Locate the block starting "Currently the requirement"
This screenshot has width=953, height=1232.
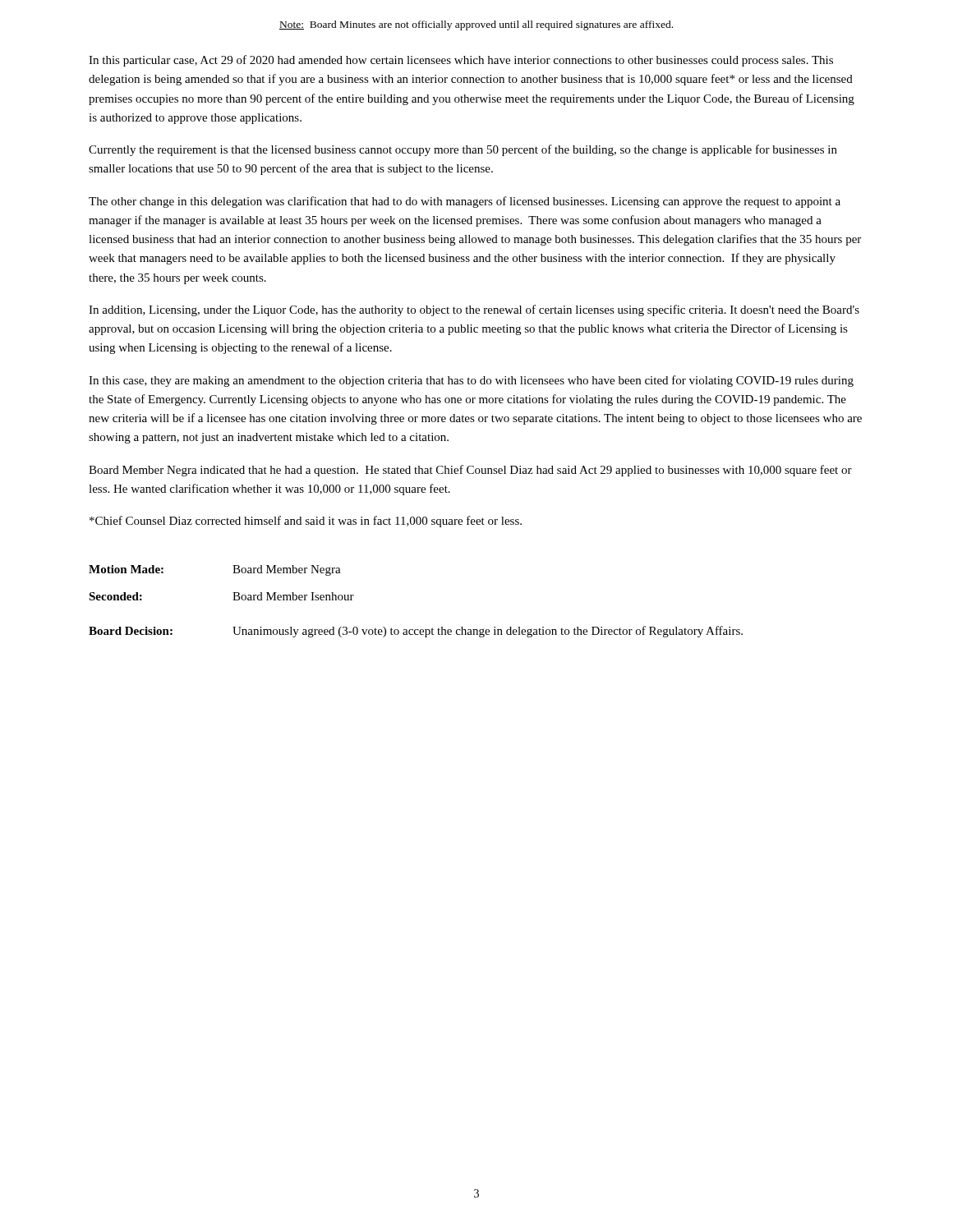click(463, 159)
